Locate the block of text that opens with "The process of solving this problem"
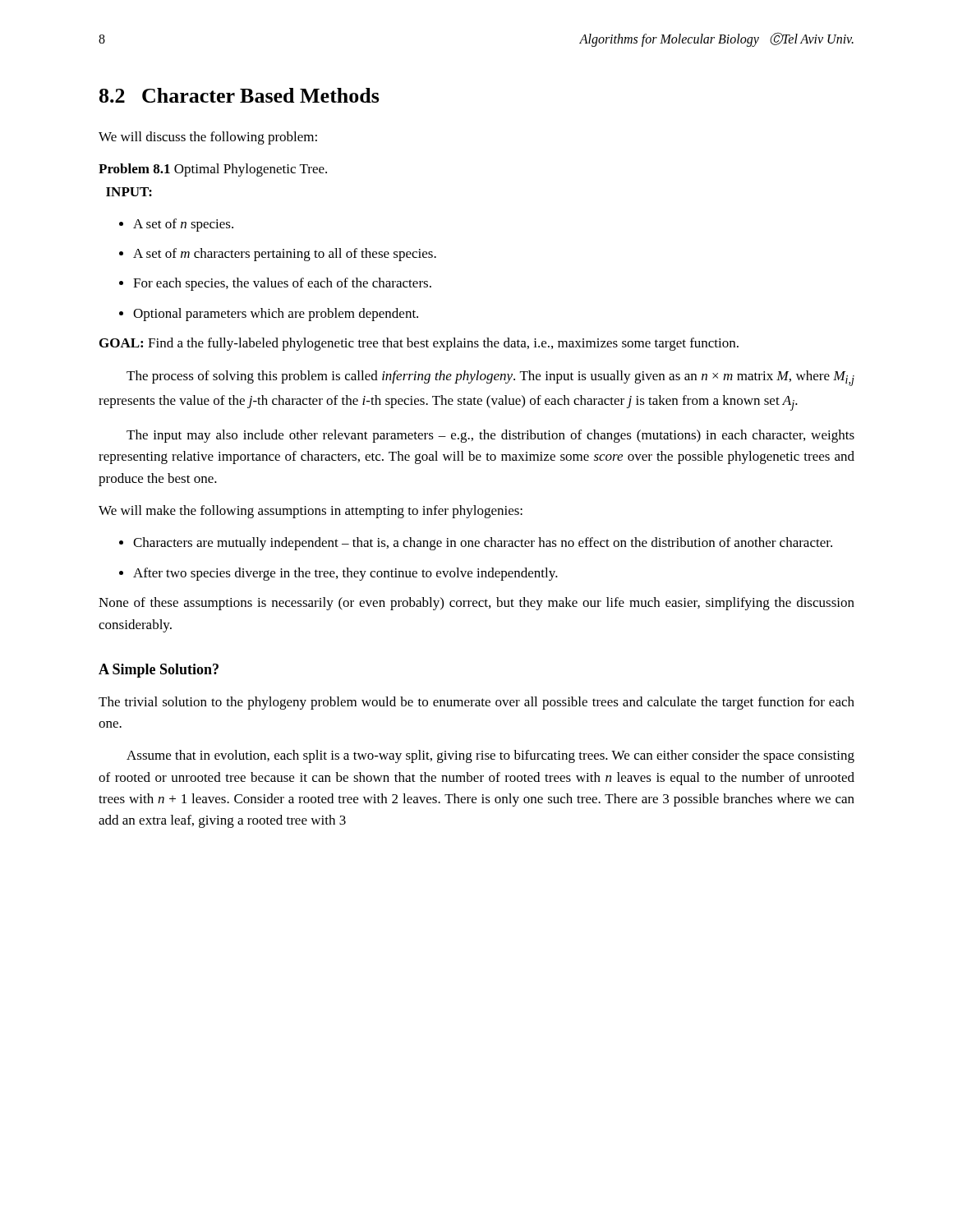 [476, 390]
